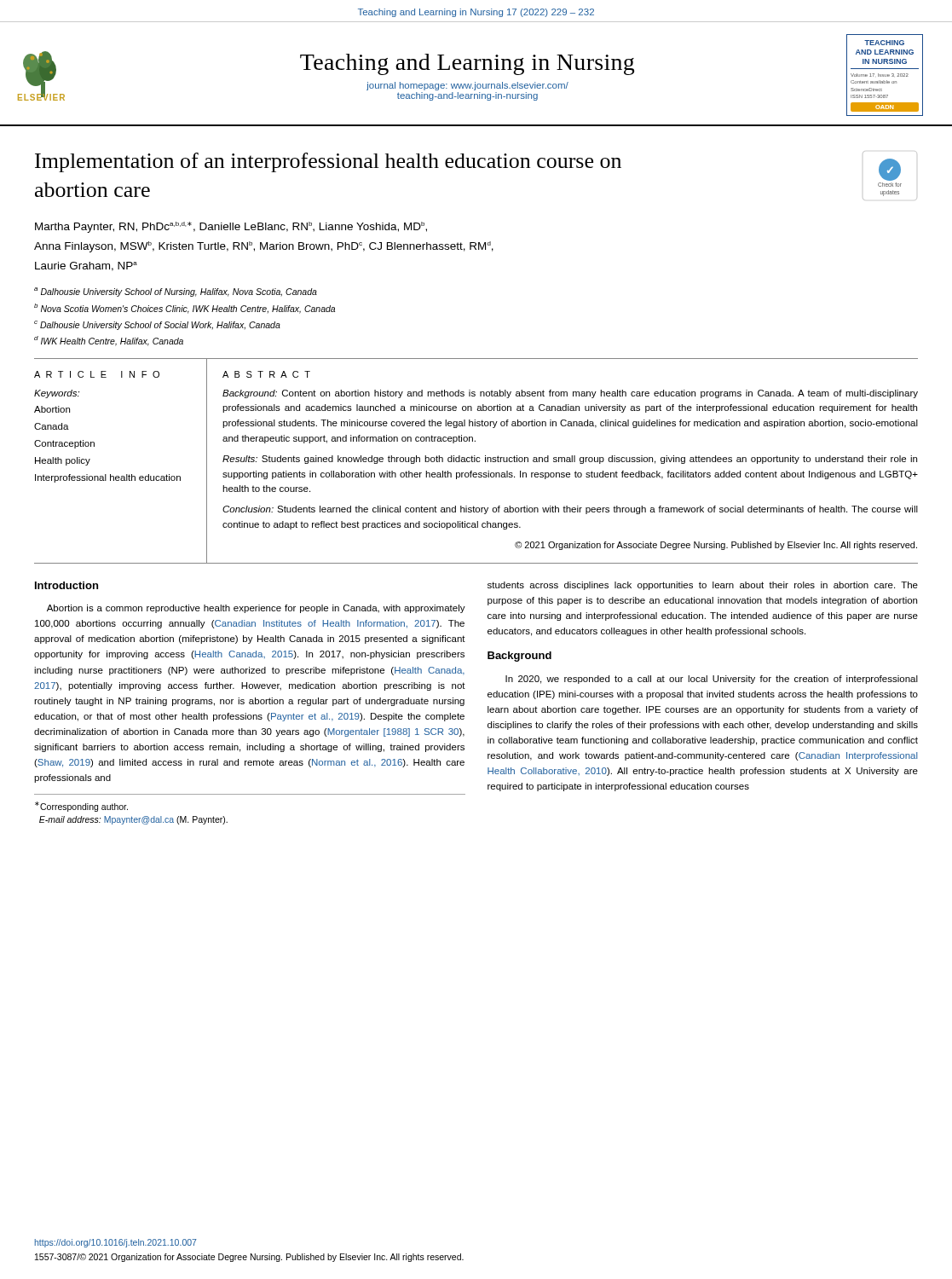Locate the section header containing "A R T I C L"

(x=98, y=374)
